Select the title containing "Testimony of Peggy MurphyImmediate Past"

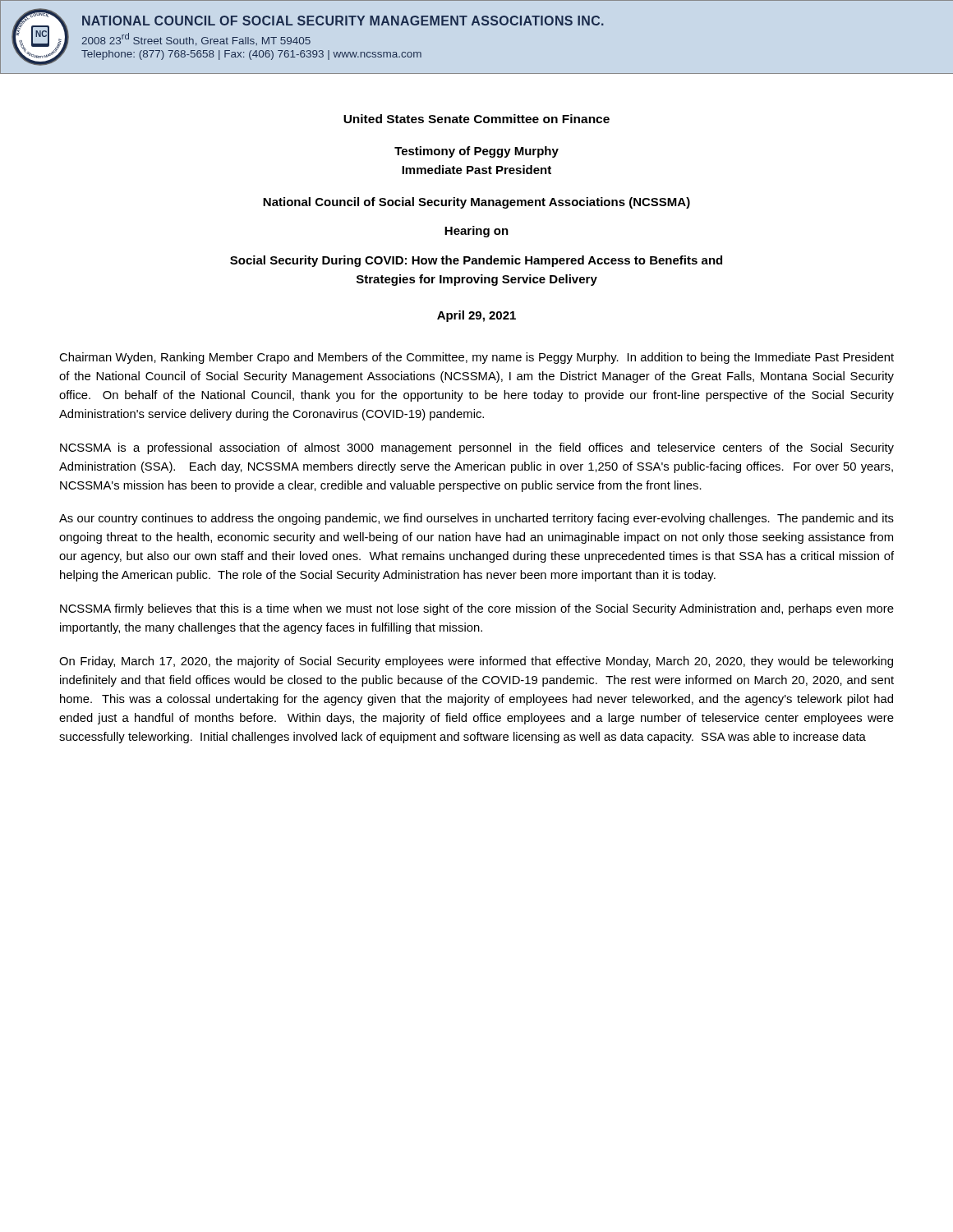476,160
